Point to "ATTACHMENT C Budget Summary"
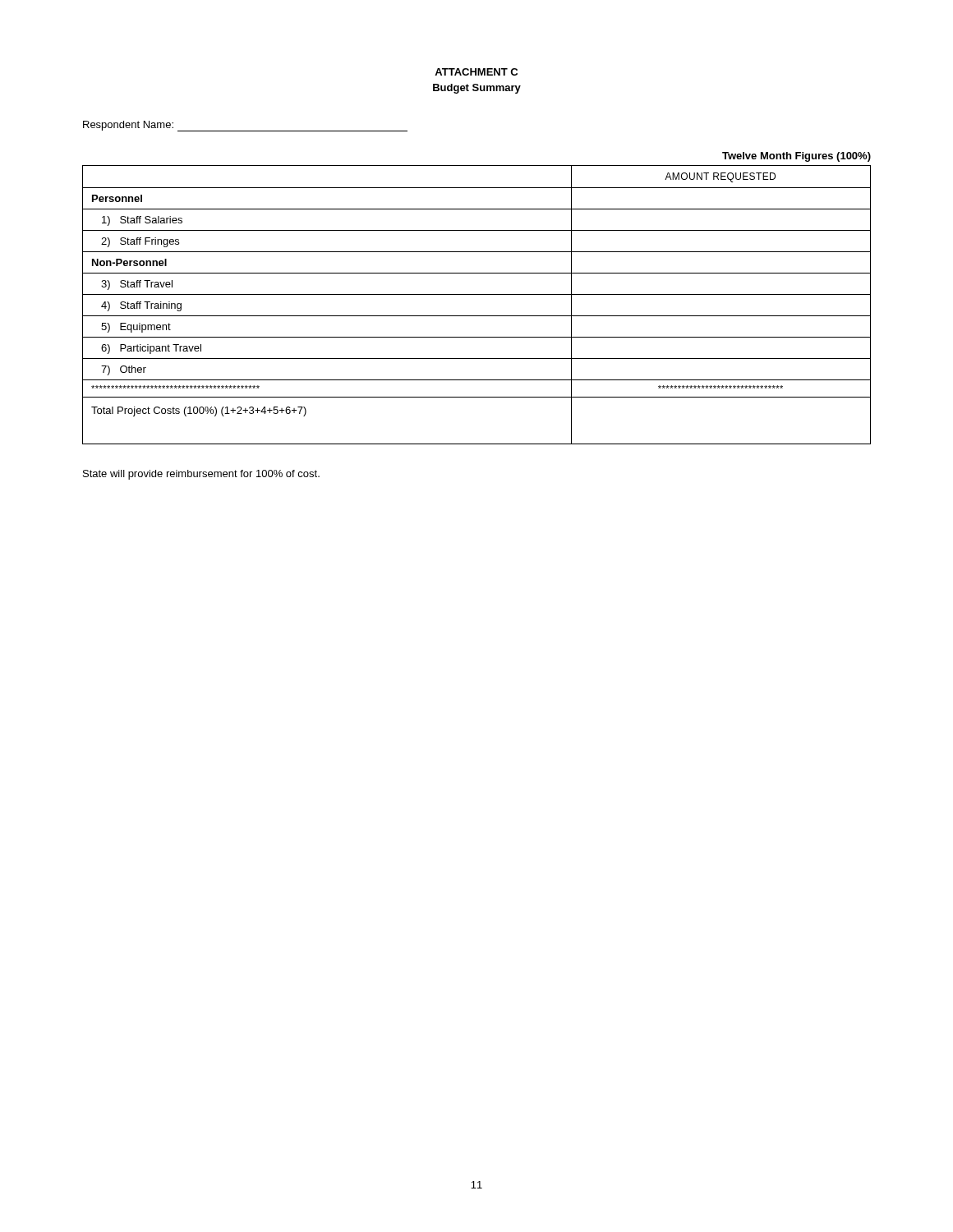 point(476,80)
